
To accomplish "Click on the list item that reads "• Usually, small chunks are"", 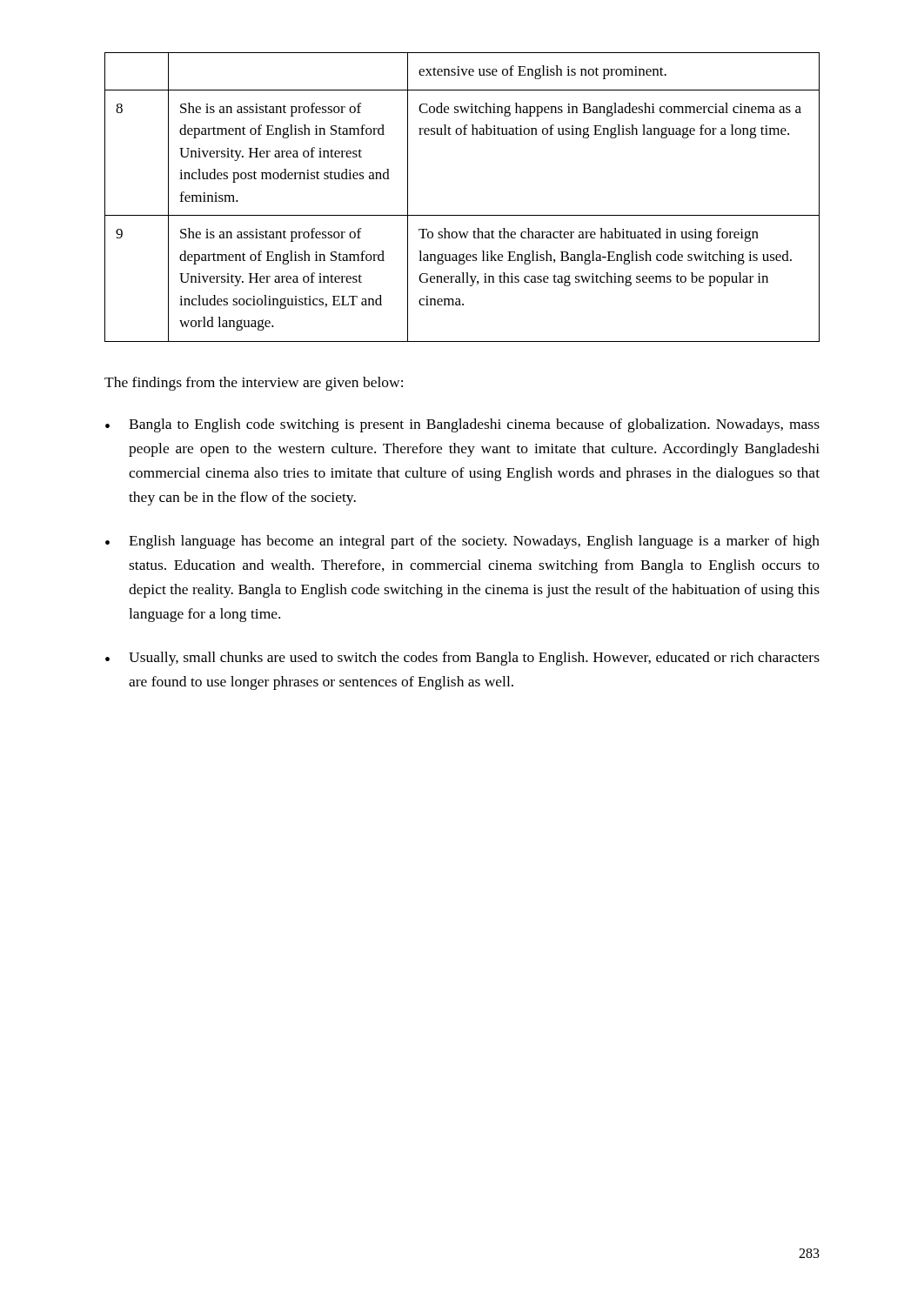I will [x=462, y=669].
